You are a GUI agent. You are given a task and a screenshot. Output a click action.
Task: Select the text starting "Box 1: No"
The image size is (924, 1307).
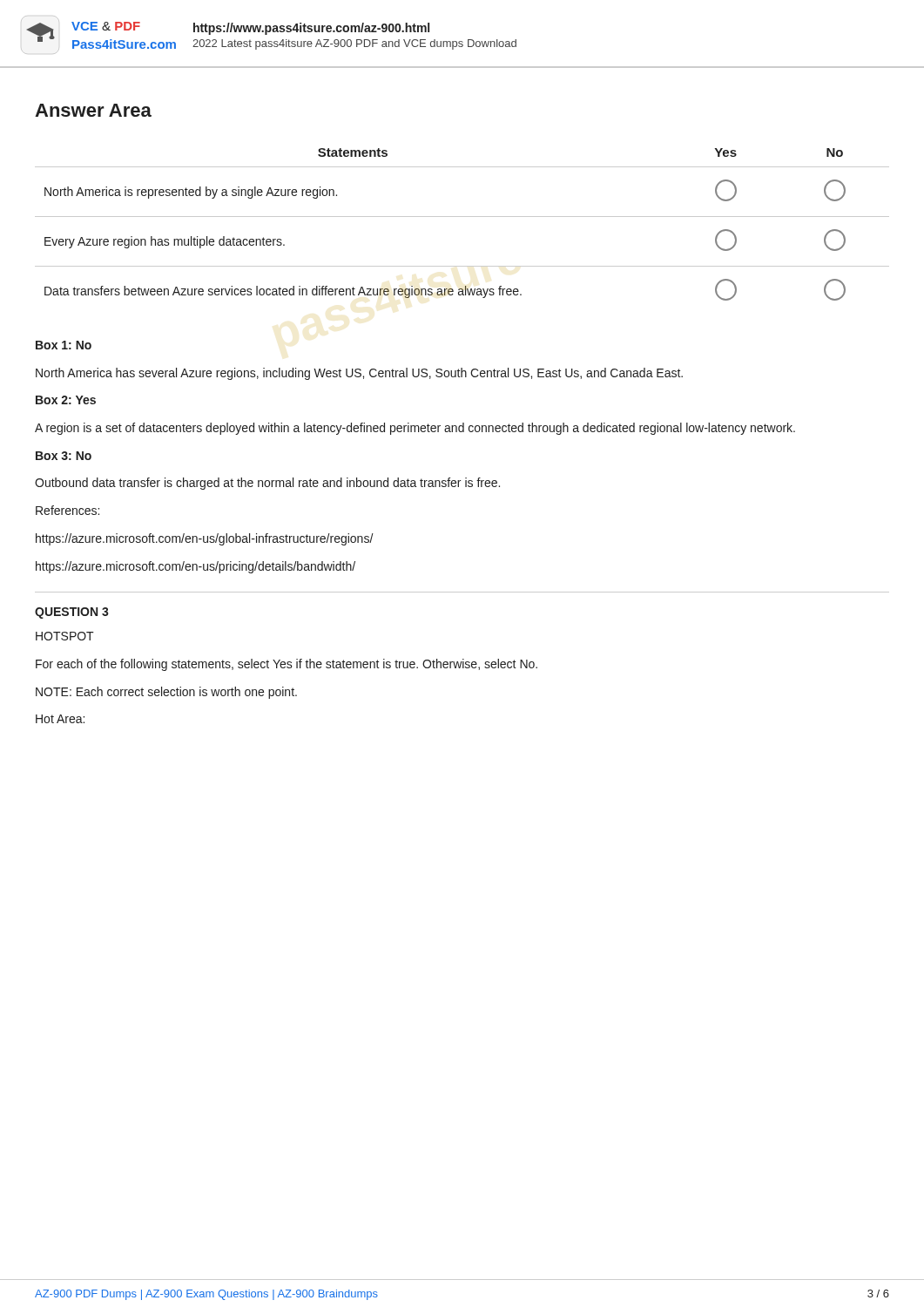[63, 345]
